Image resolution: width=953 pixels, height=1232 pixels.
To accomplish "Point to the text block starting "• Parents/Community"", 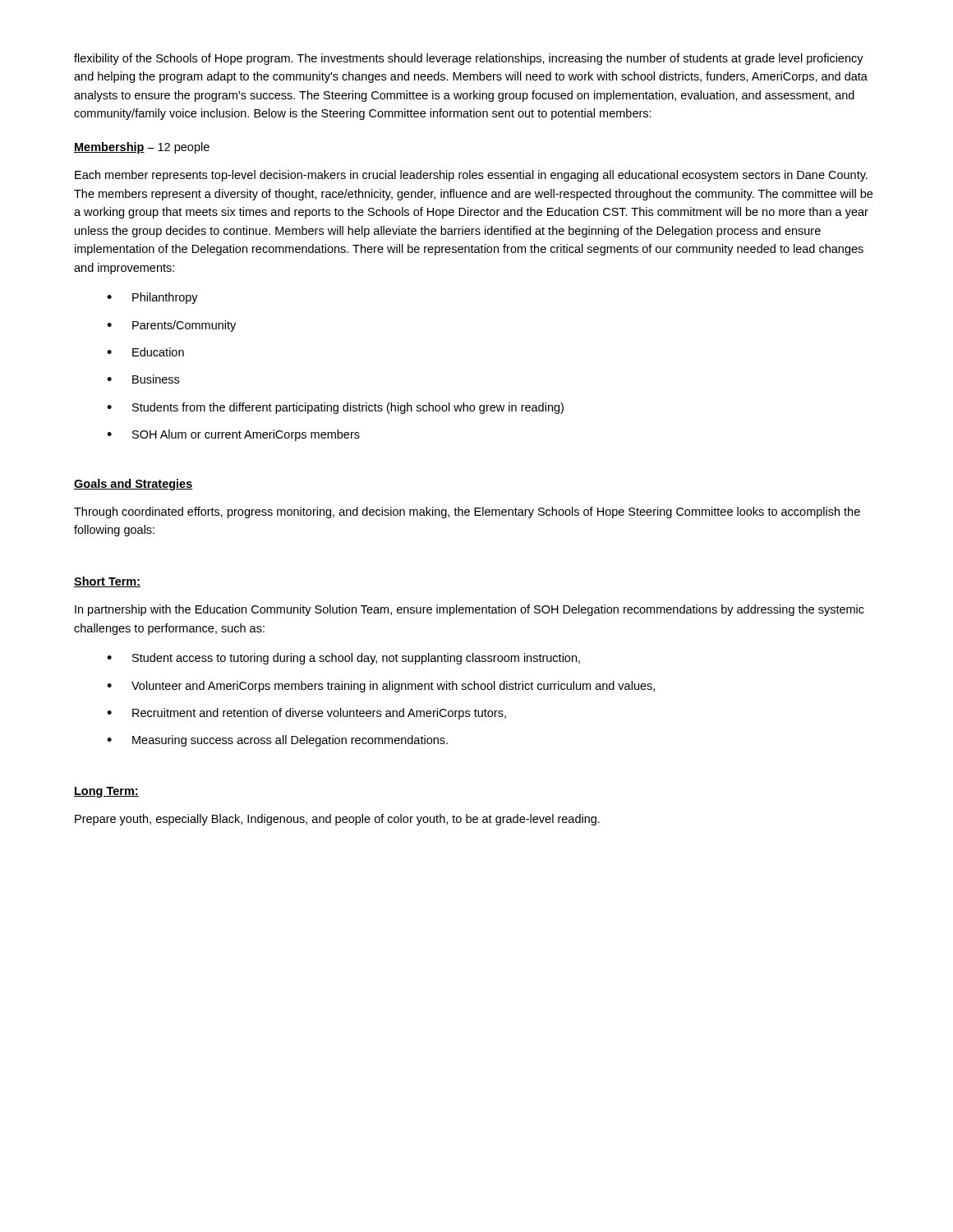I will coord(171,325).
